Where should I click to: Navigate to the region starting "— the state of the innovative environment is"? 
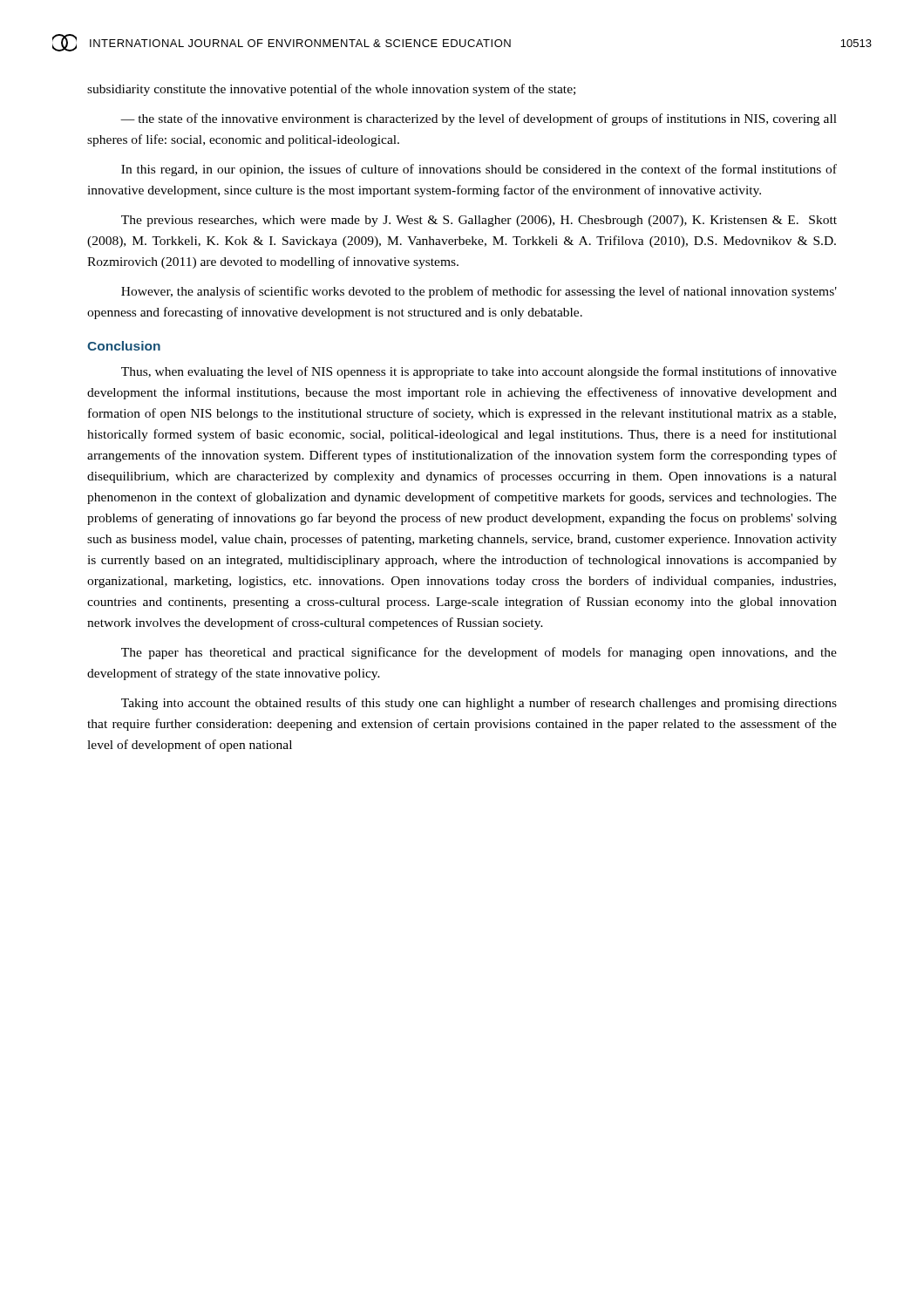(462, 129)
